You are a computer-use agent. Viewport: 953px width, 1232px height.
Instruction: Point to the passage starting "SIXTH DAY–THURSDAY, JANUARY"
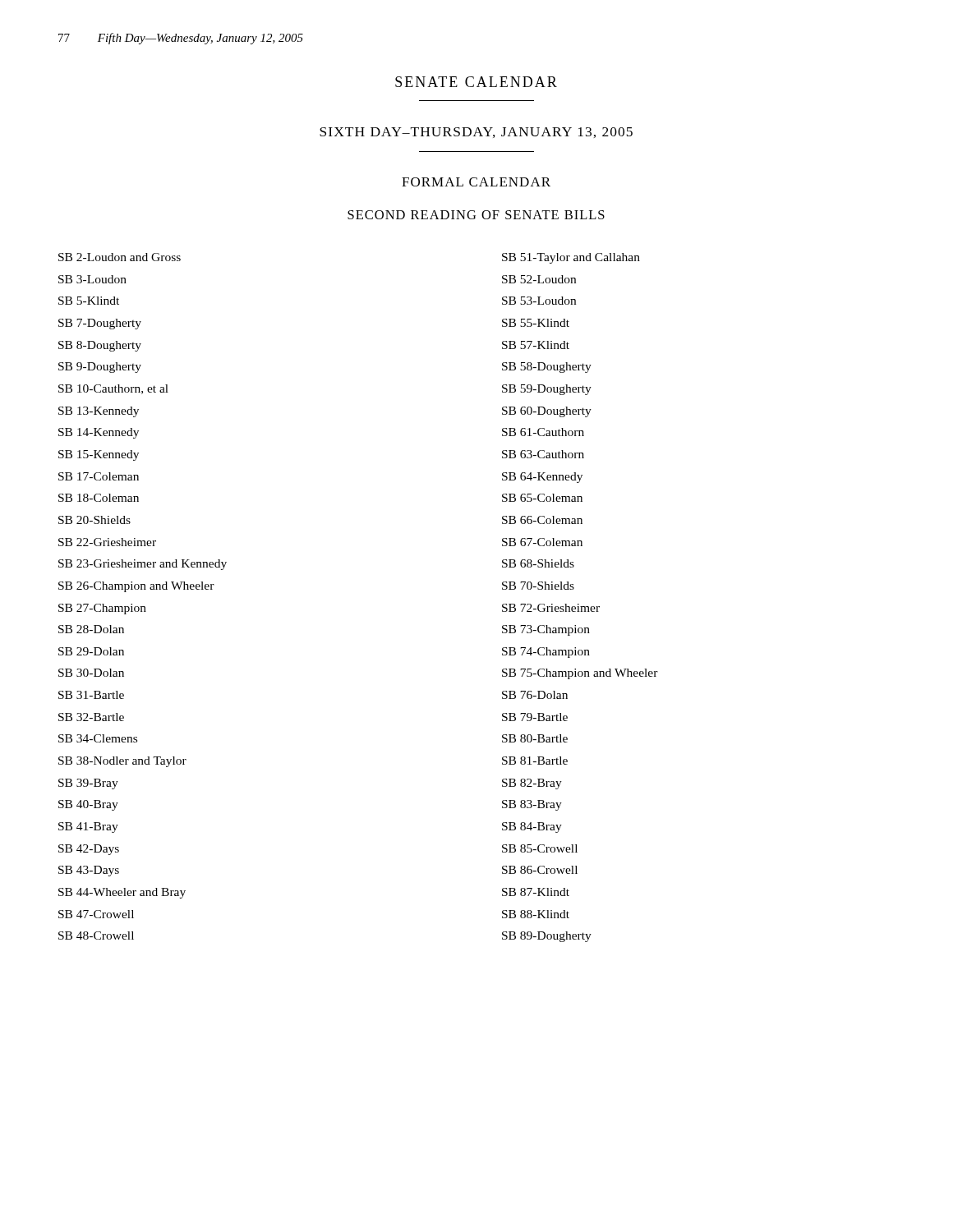pos(476,131)
